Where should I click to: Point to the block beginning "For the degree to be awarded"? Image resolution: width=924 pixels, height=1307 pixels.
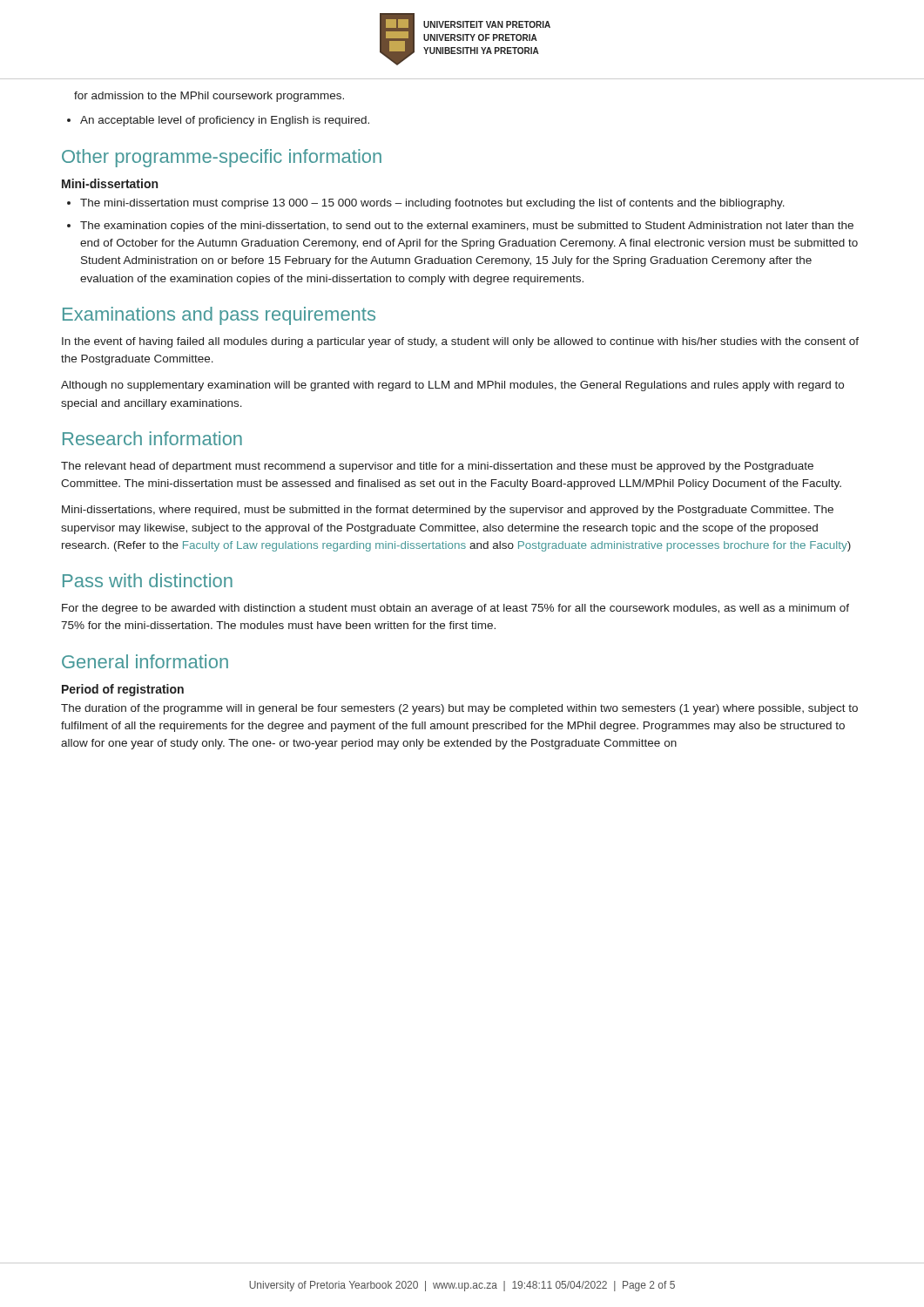click(455, 617)
